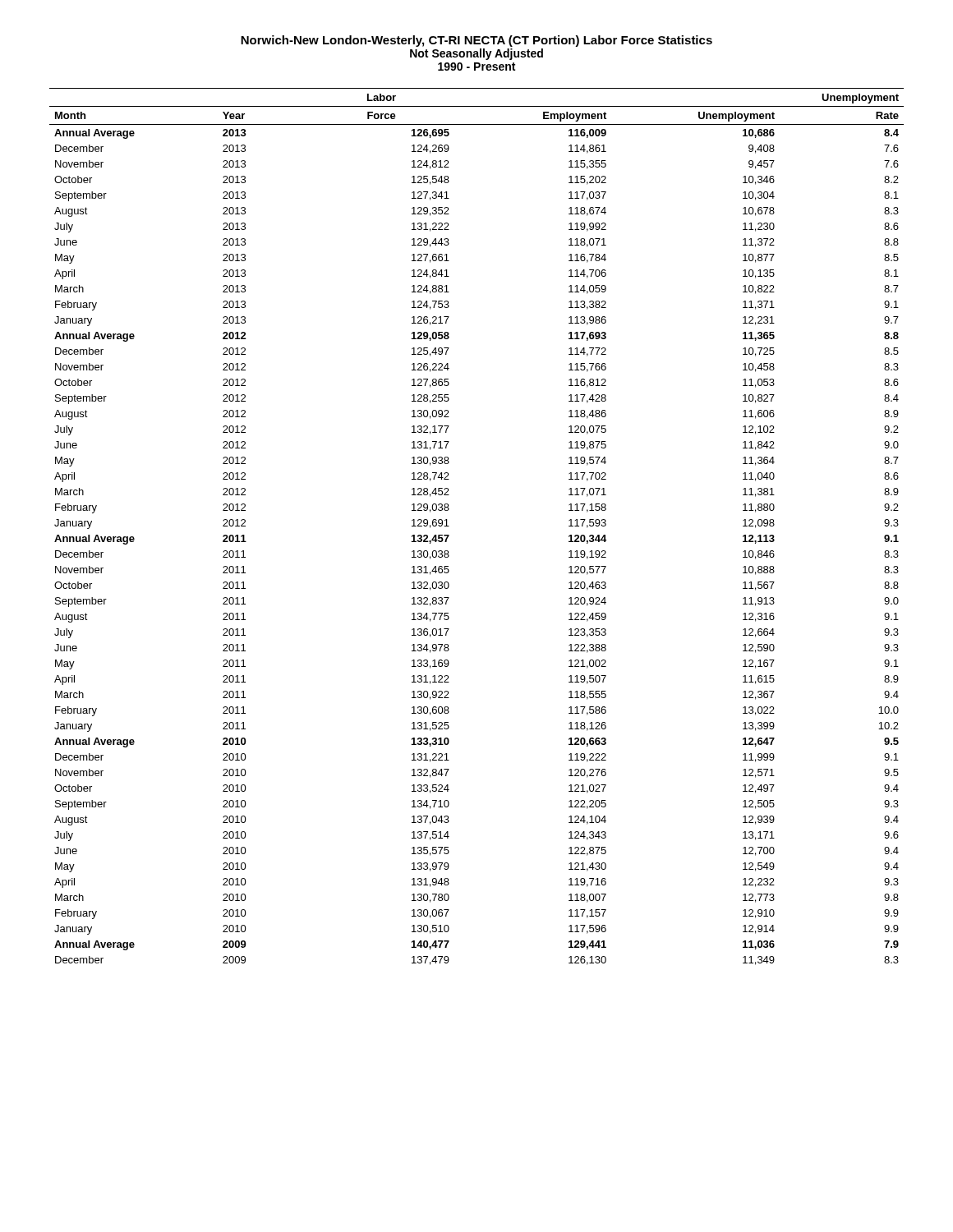Click the title that begins "Norwich-New London-Westerly, CT-RI NECTA (CT"
This screenshot has height=1232, width=953.
pos(476,53)
